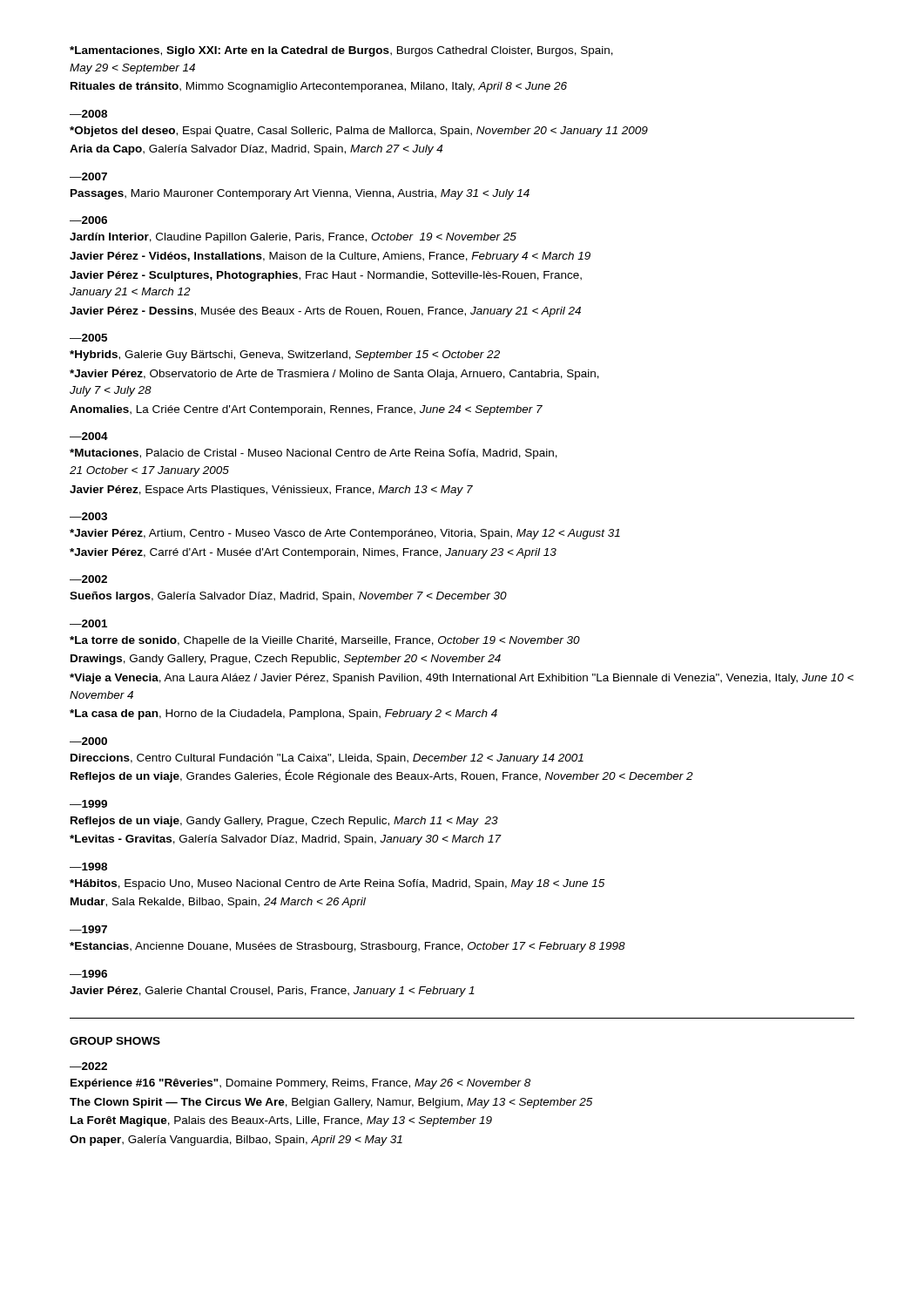Viewport: 924px width, 1307px height.
Task: Select the list item with the text "*Javier Pérez, Observatorio"
Action: [335, 382]
